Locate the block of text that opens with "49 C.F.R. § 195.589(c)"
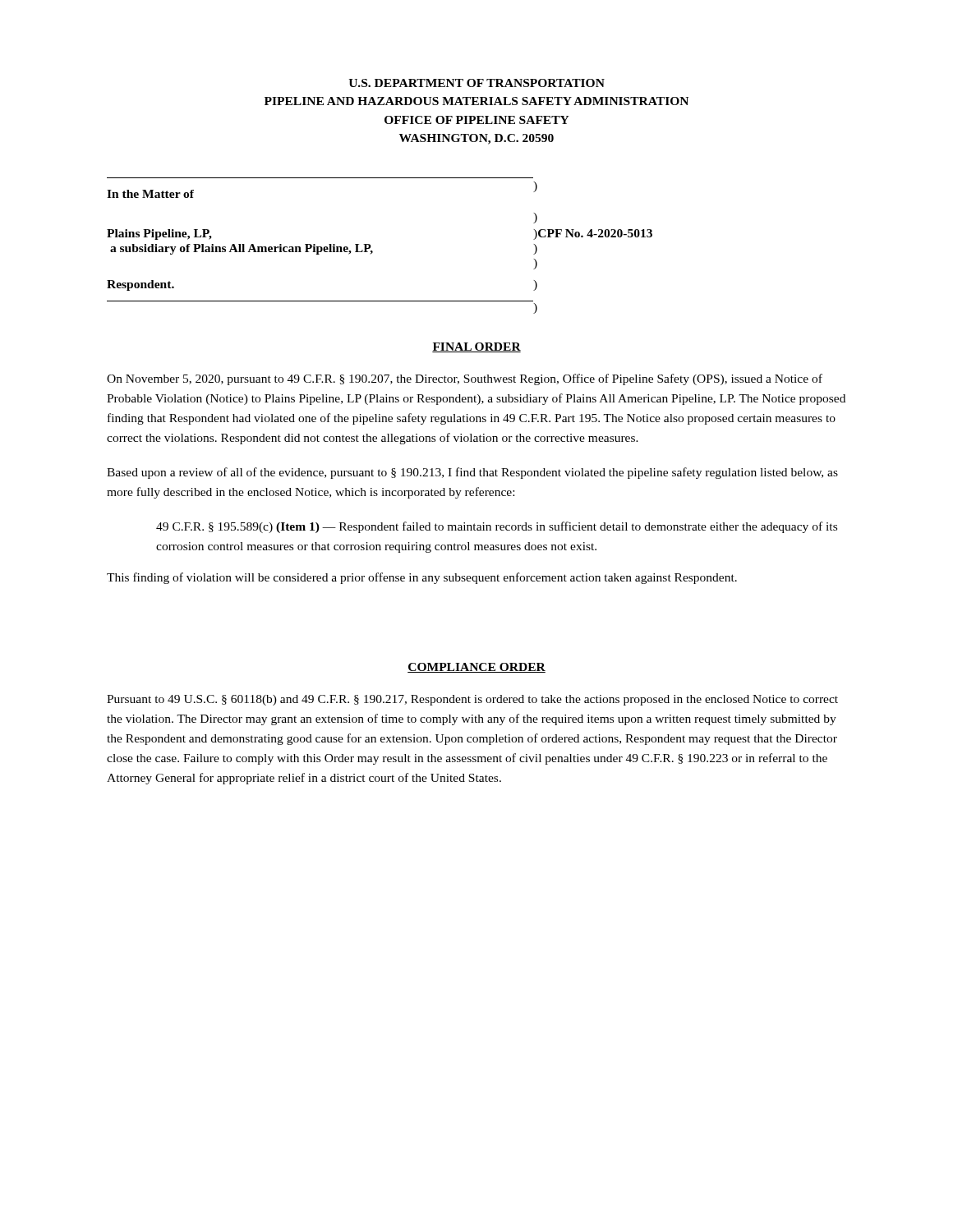This screenshot has height=1232, width=953. tap(497, 536)
